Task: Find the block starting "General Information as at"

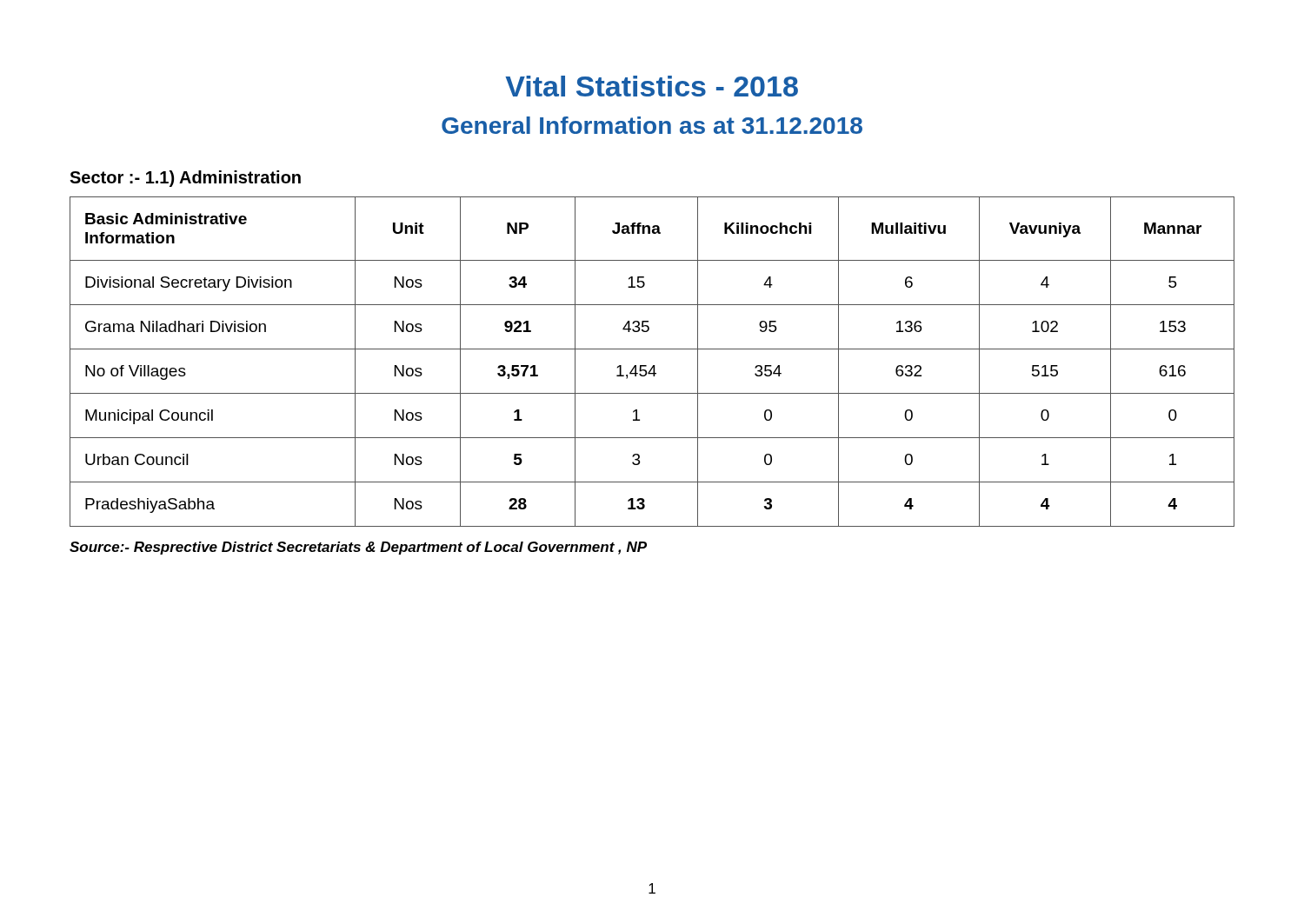Action: (x=652, y=126)
